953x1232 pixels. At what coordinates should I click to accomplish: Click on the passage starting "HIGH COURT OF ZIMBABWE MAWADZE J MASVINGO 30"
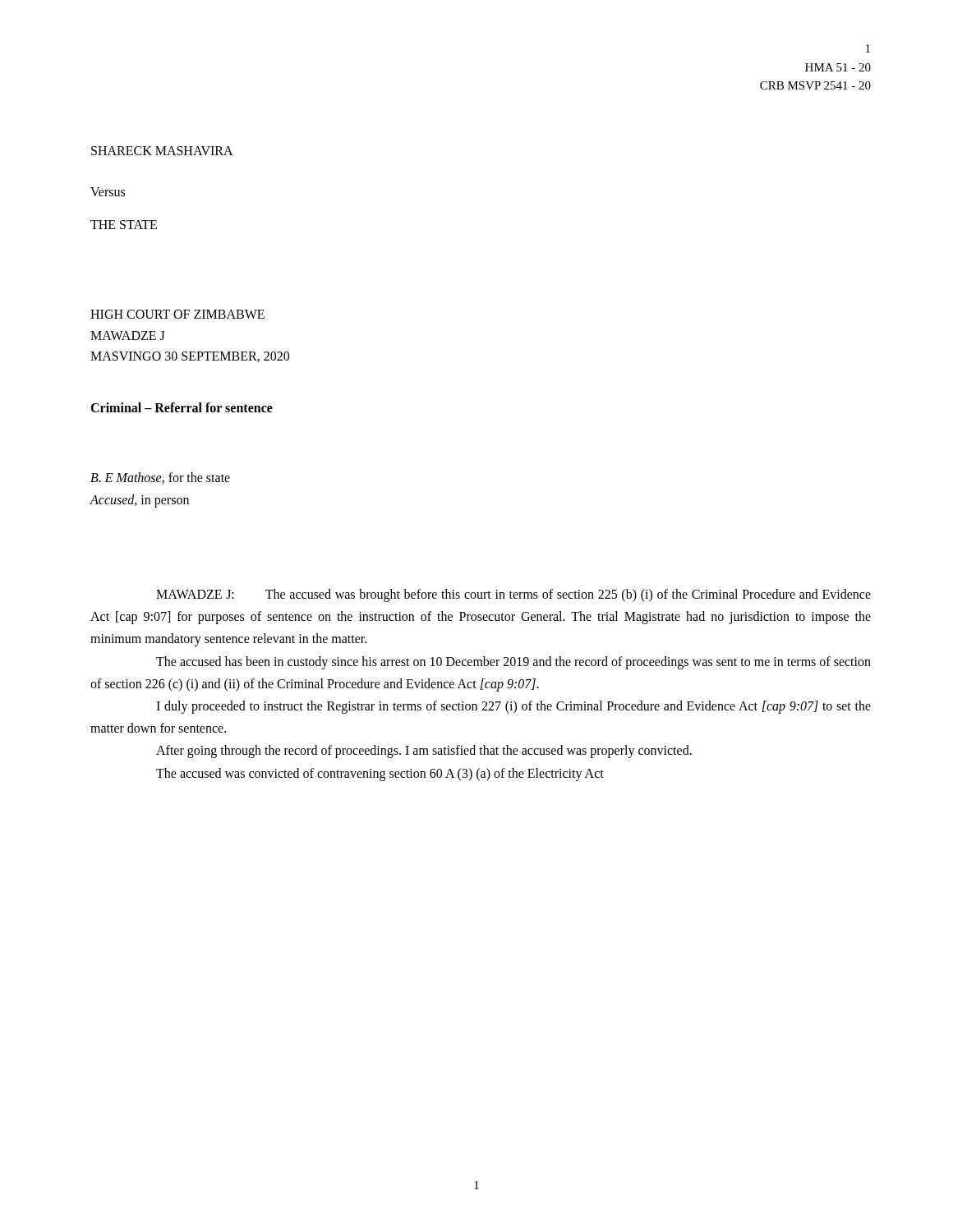point(177,314)
